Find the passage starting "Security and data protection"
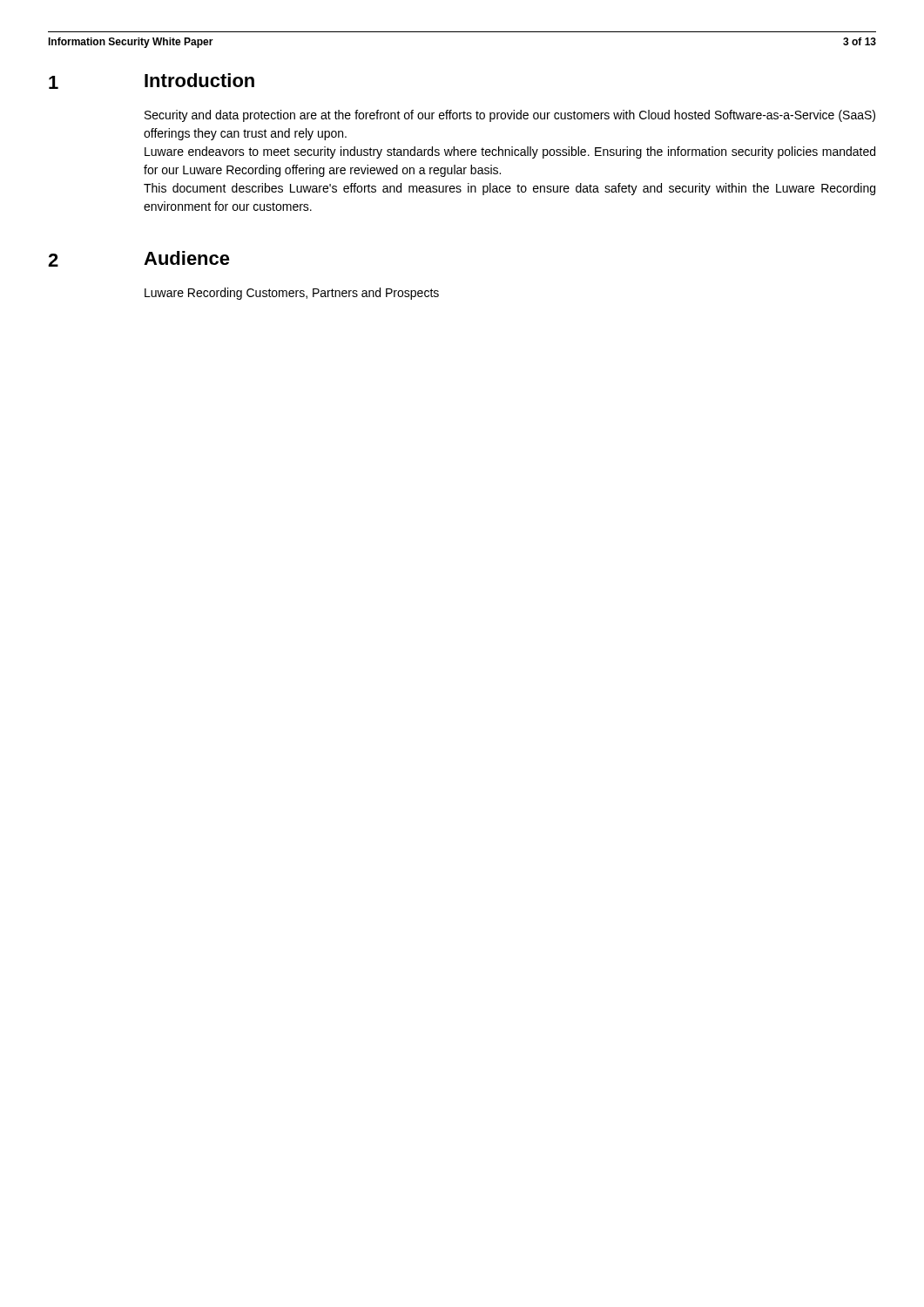The width and height of the screenshot is (924, 1307). [510, 161]
